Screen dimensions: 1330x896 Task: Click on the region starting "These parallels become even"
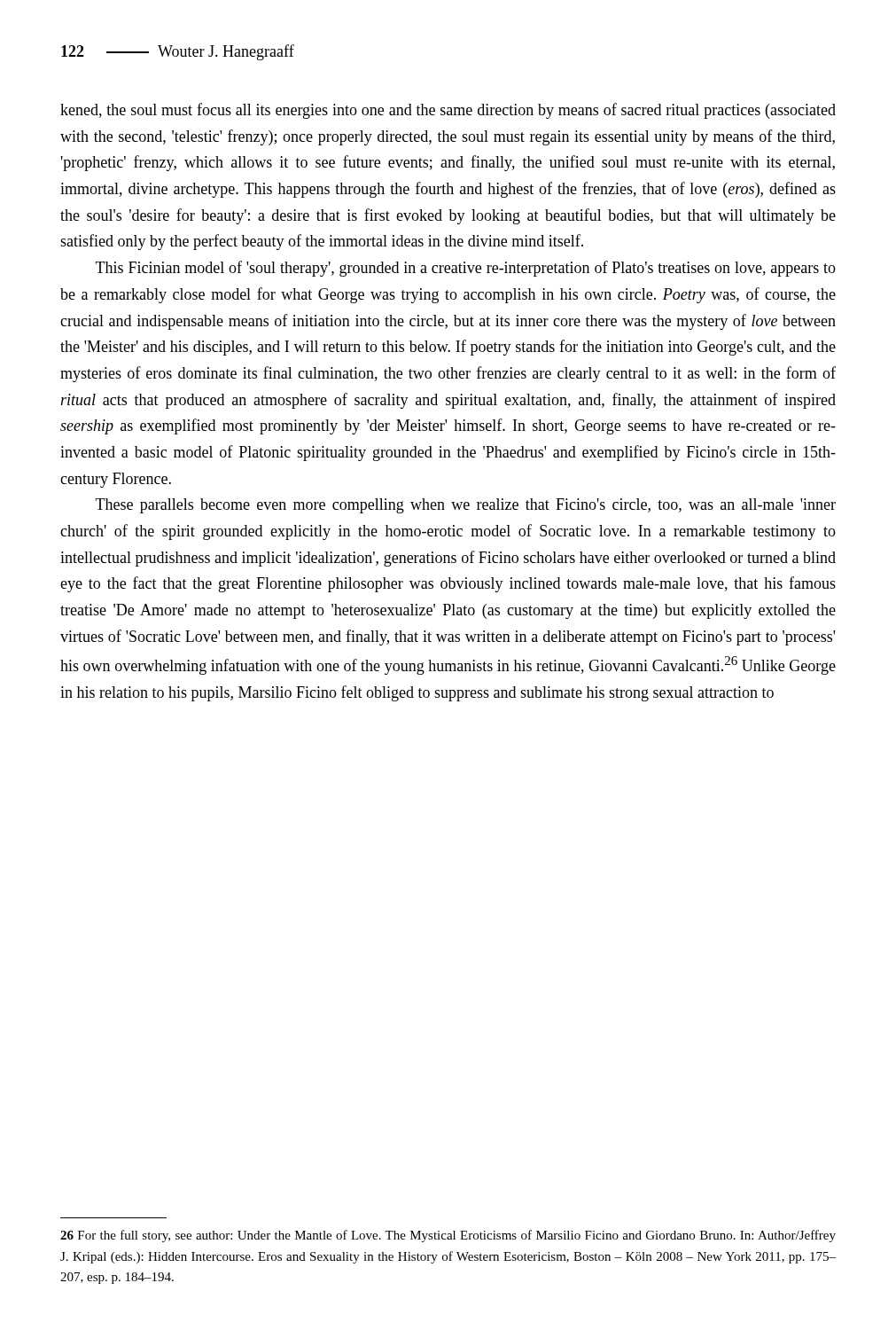click(448, 599)
